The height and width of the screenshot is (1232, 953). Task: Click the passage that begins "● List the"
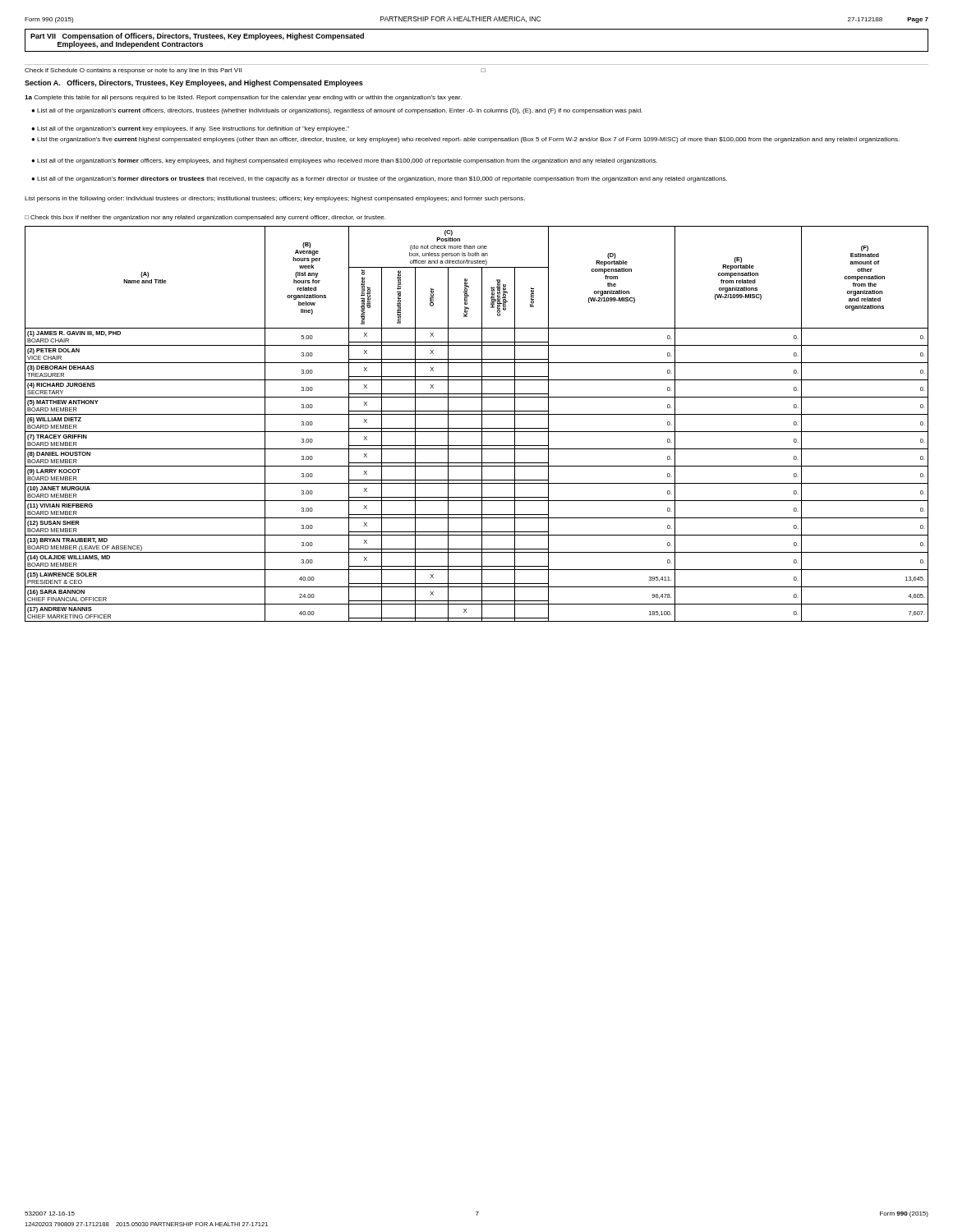466,139
